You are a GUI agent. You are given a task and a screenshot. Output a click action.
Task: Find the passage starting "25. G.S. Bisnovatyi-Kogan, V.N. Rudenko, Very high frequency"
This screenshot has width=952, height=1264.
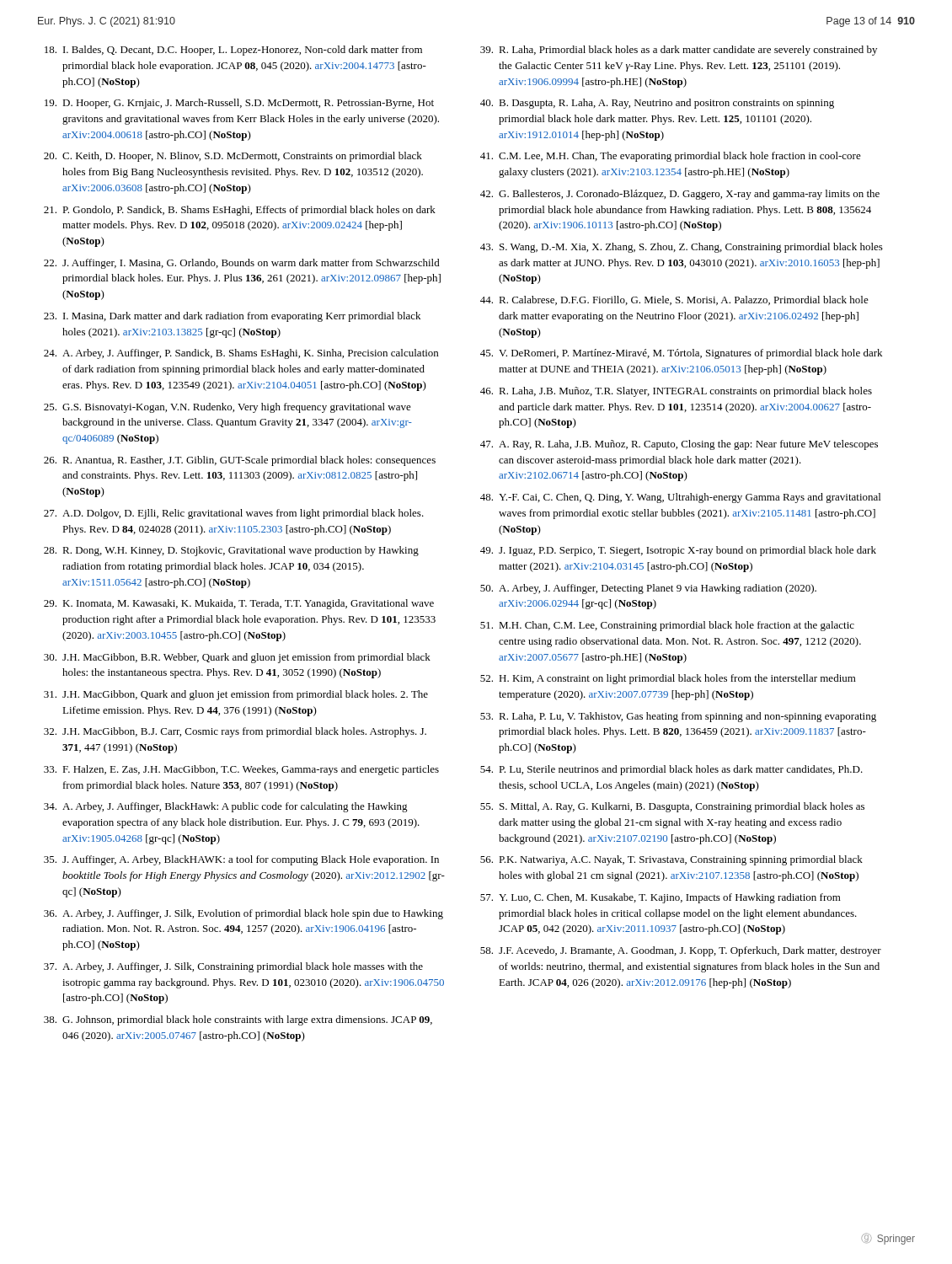point(240,423)
